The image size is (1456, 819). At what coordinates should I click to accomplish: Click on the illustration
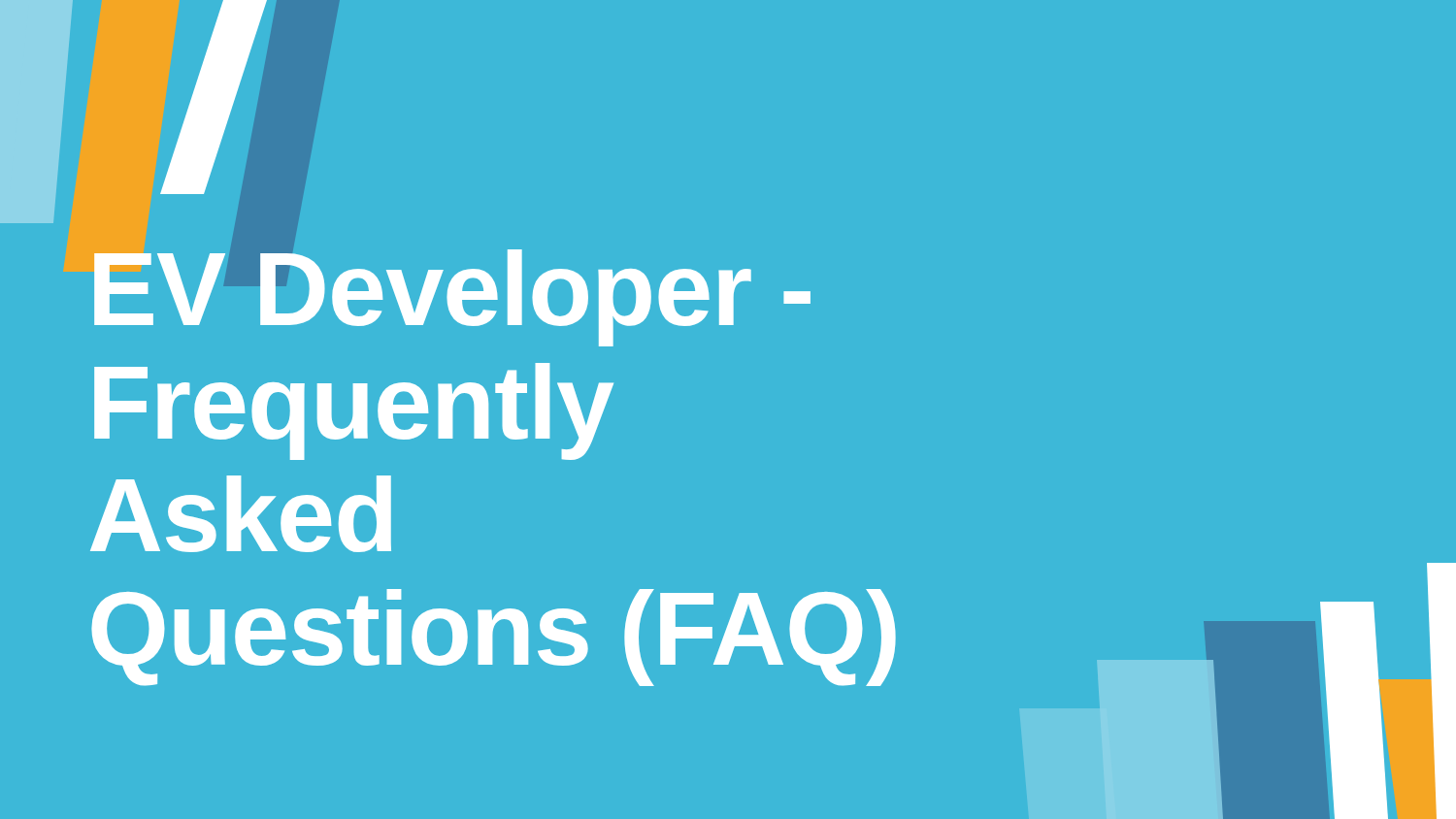pyautogui.click(x=728, y=410)
